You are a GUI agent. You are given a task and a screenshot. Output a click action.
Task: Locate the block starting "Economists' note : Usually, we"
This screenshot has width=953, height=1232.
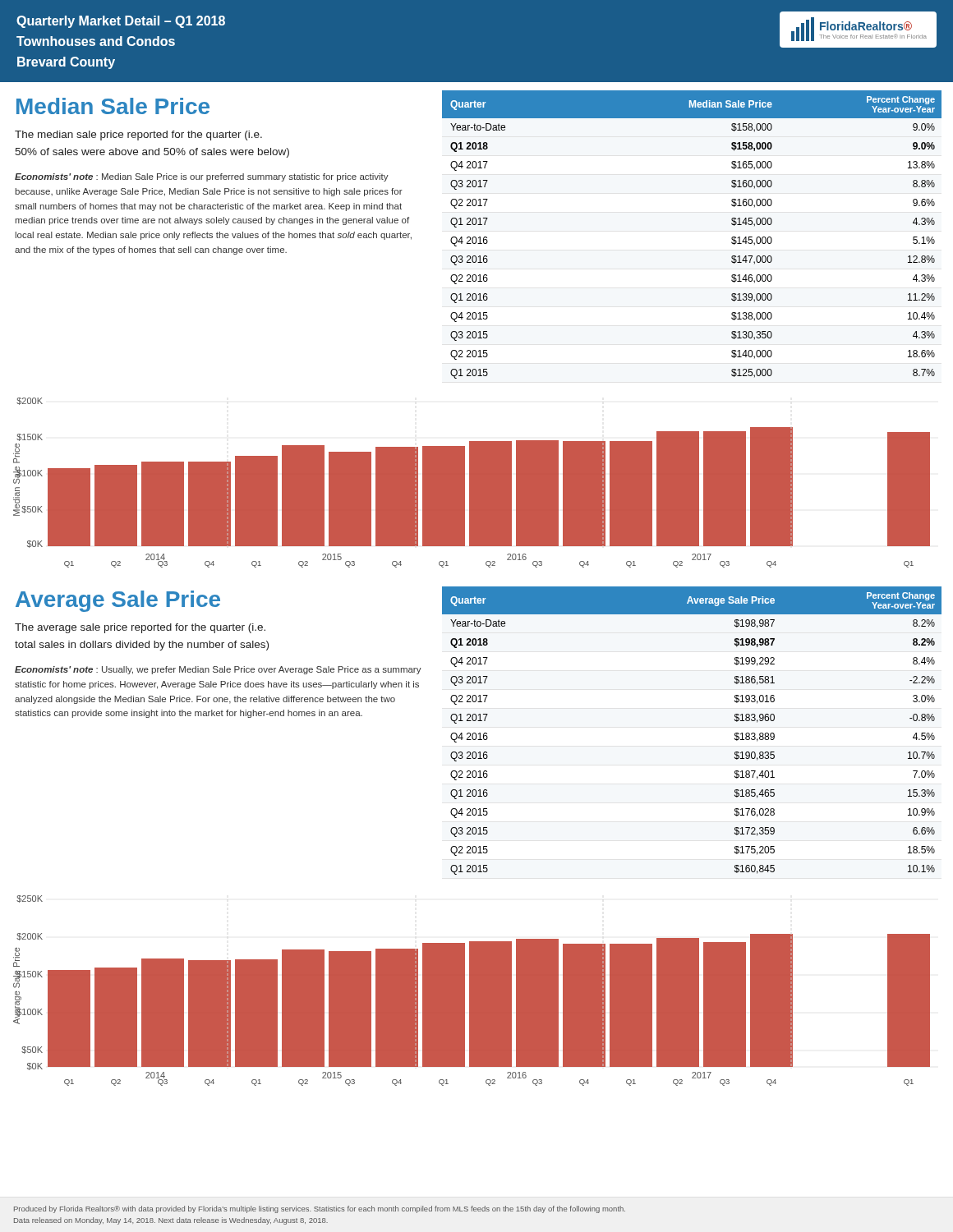(x=218, y=691)
